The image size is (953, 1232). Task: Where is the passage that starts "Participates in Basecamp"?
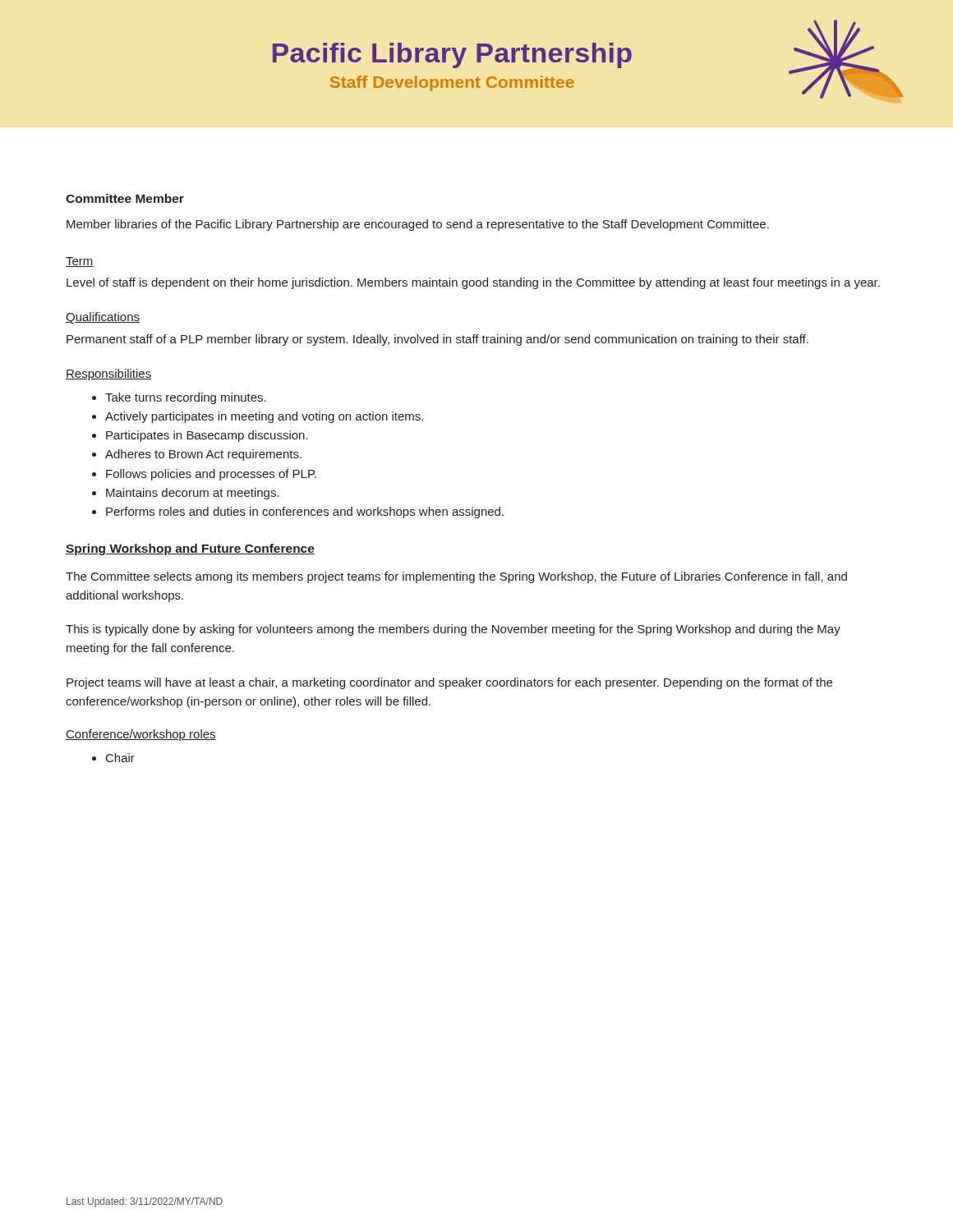coord(207,435)
